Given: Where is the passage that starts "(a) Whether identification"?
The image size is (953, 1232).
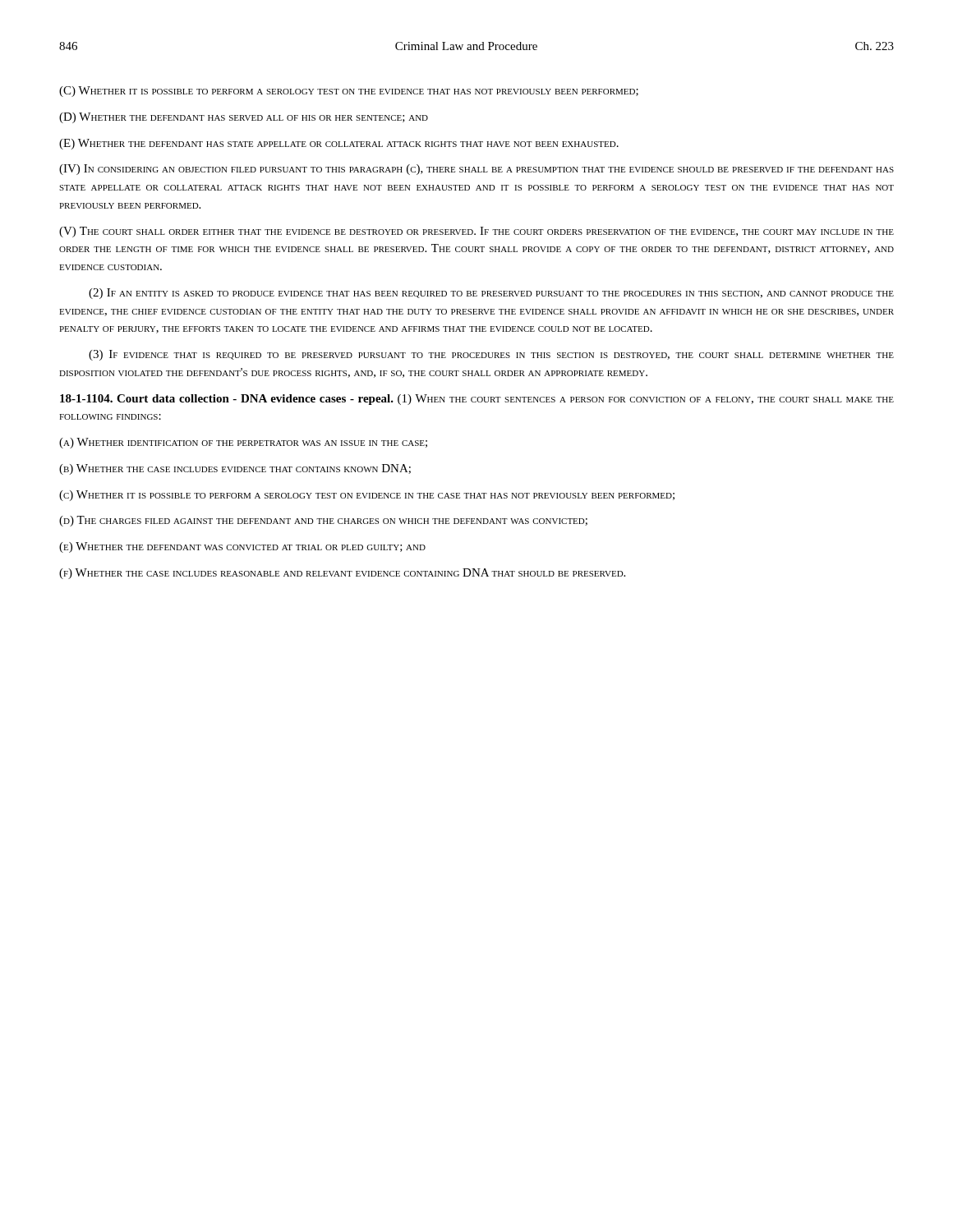Looking at the screenshot, I should click(243, 443).
